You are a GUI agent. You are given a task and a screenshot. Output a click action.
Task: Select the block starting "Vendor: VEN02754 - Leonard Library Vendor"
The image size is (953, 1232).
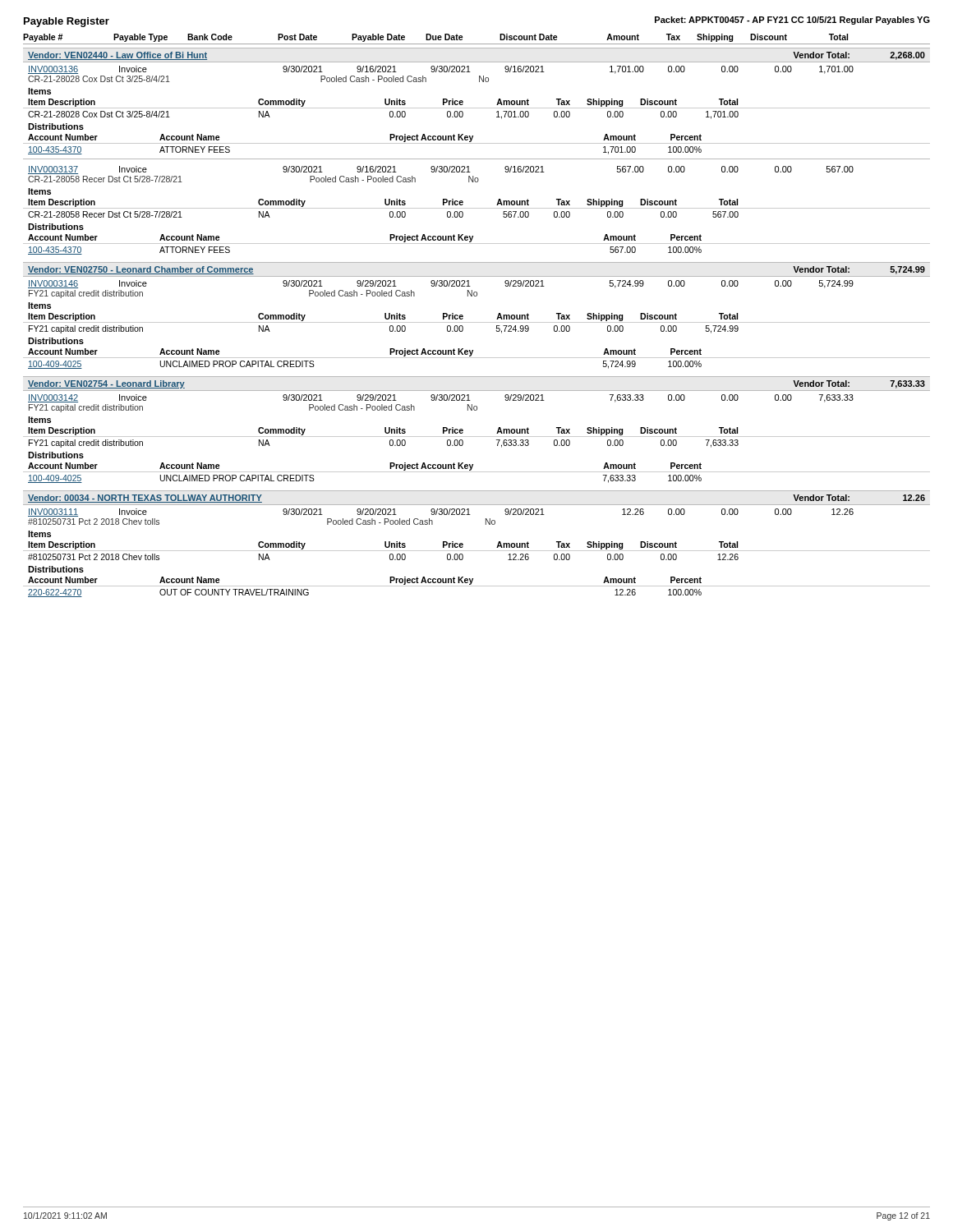coord(476,430)
